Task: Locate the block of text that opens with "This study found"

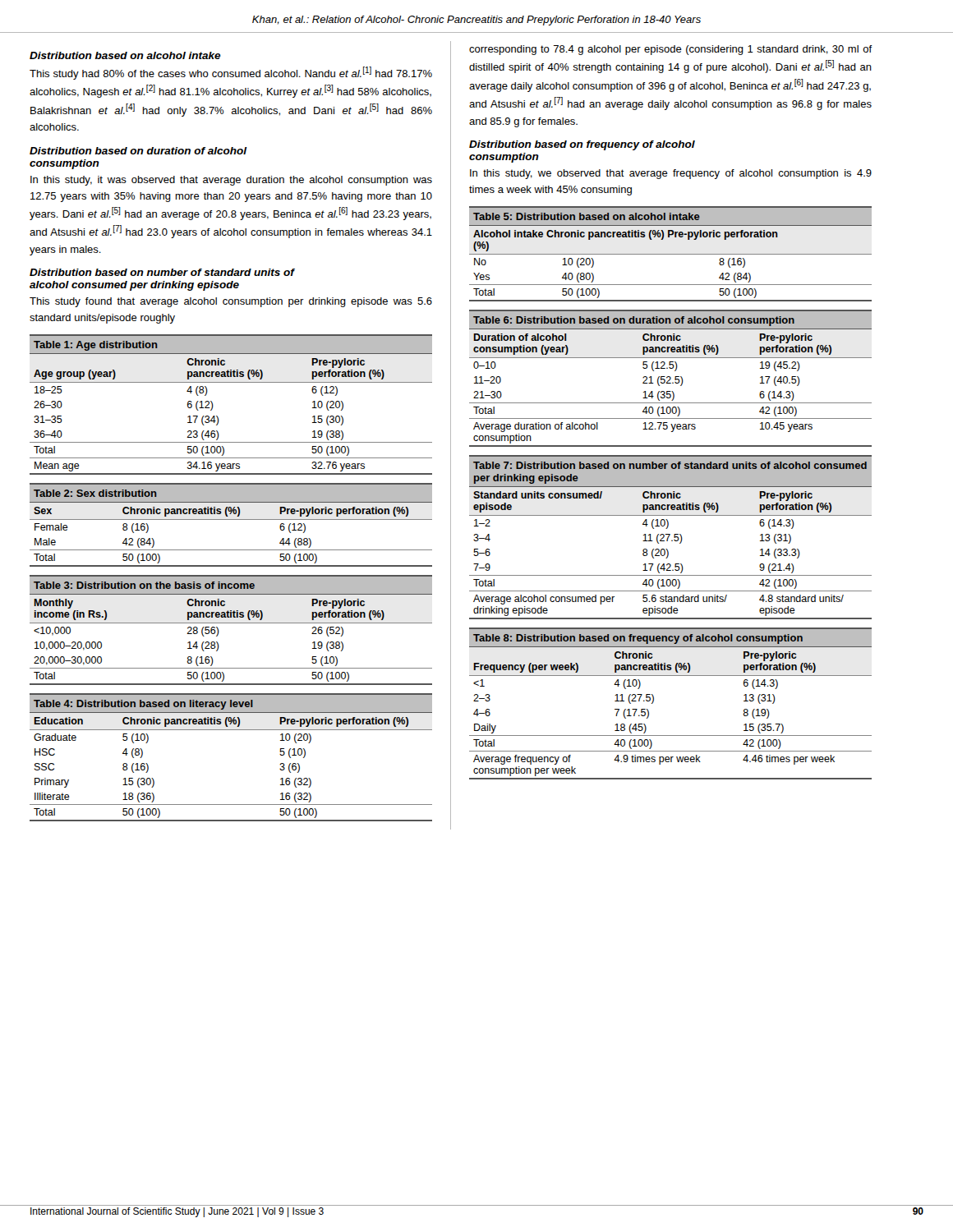Action: 231,309
